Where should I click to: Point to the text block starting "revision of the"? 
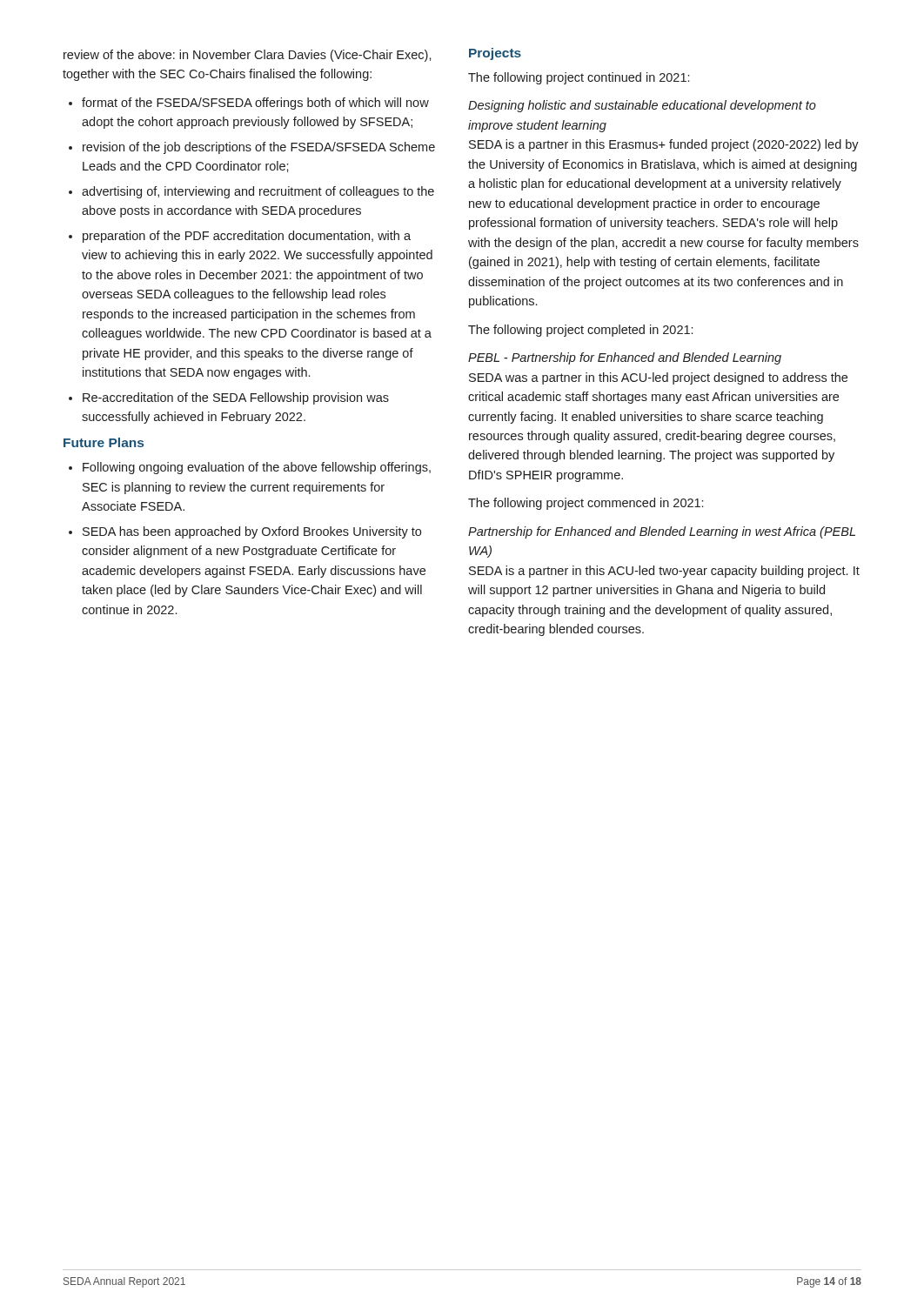tap(258, 157)
